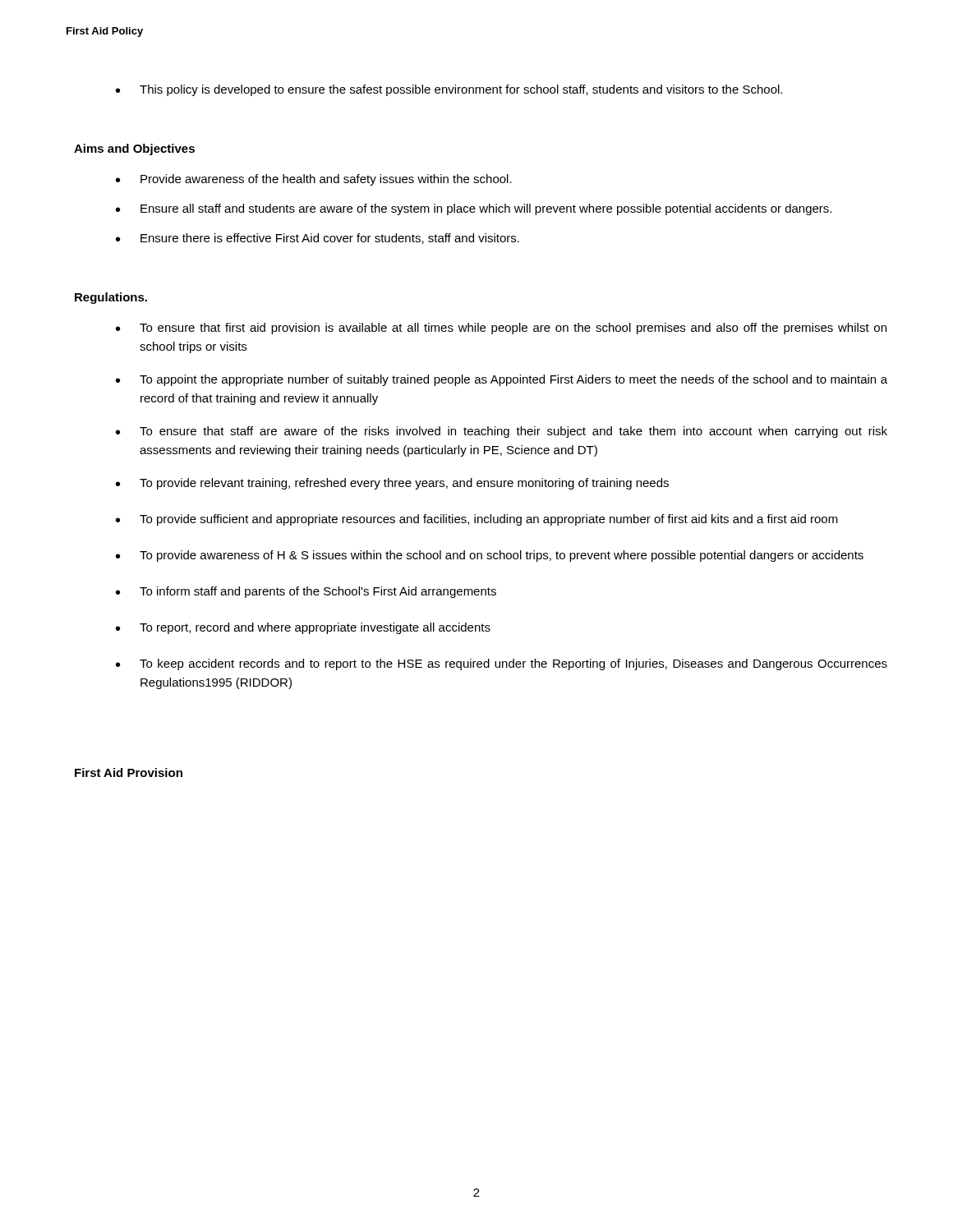Click on the list item that says "• Ensure all"
This screenshot has height=1232, width=953.
(x=501, y=210)
